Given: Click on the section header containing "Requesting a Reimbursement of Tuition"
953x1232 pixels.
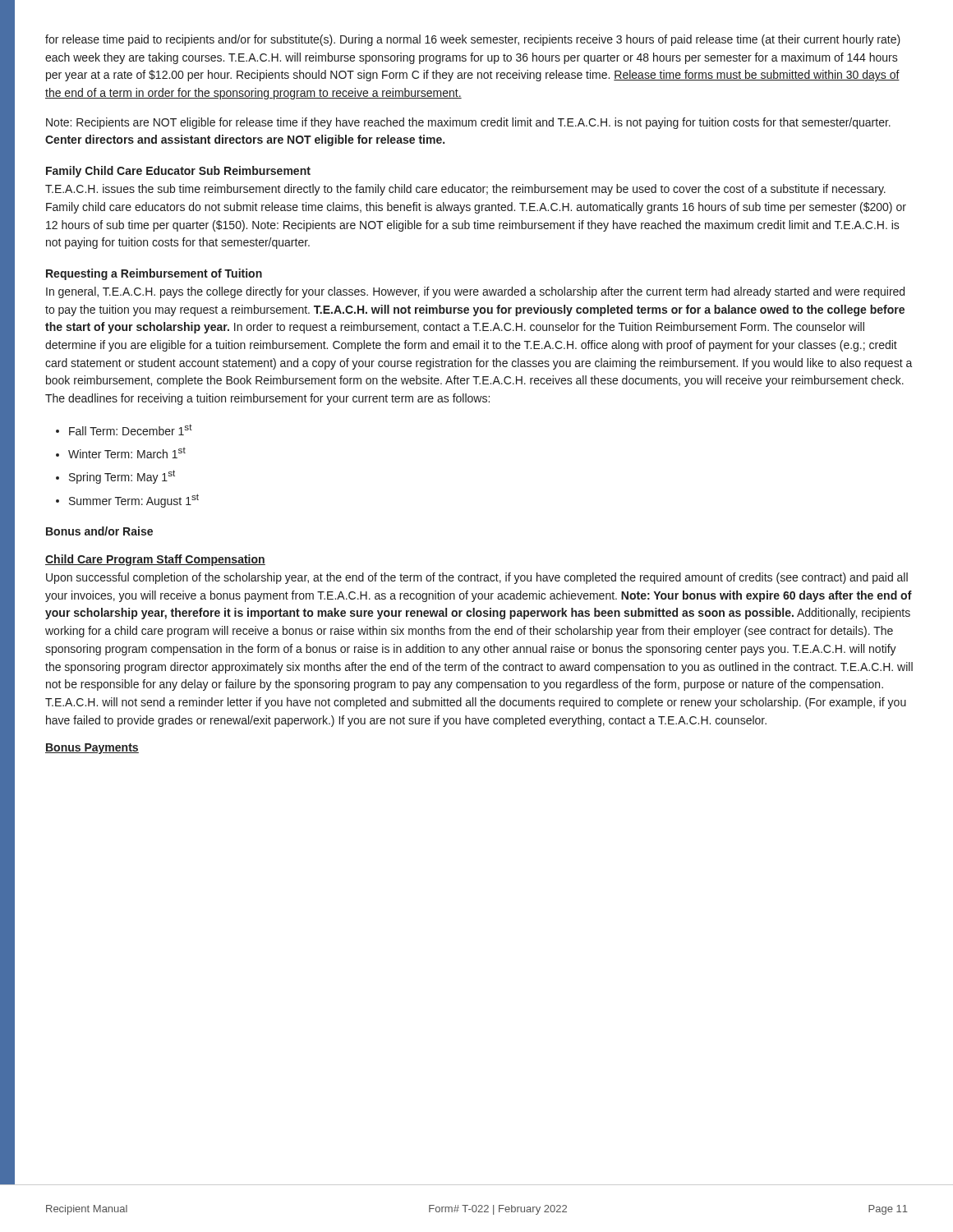Looking at the screenshot, I should [x=154, y=273].
